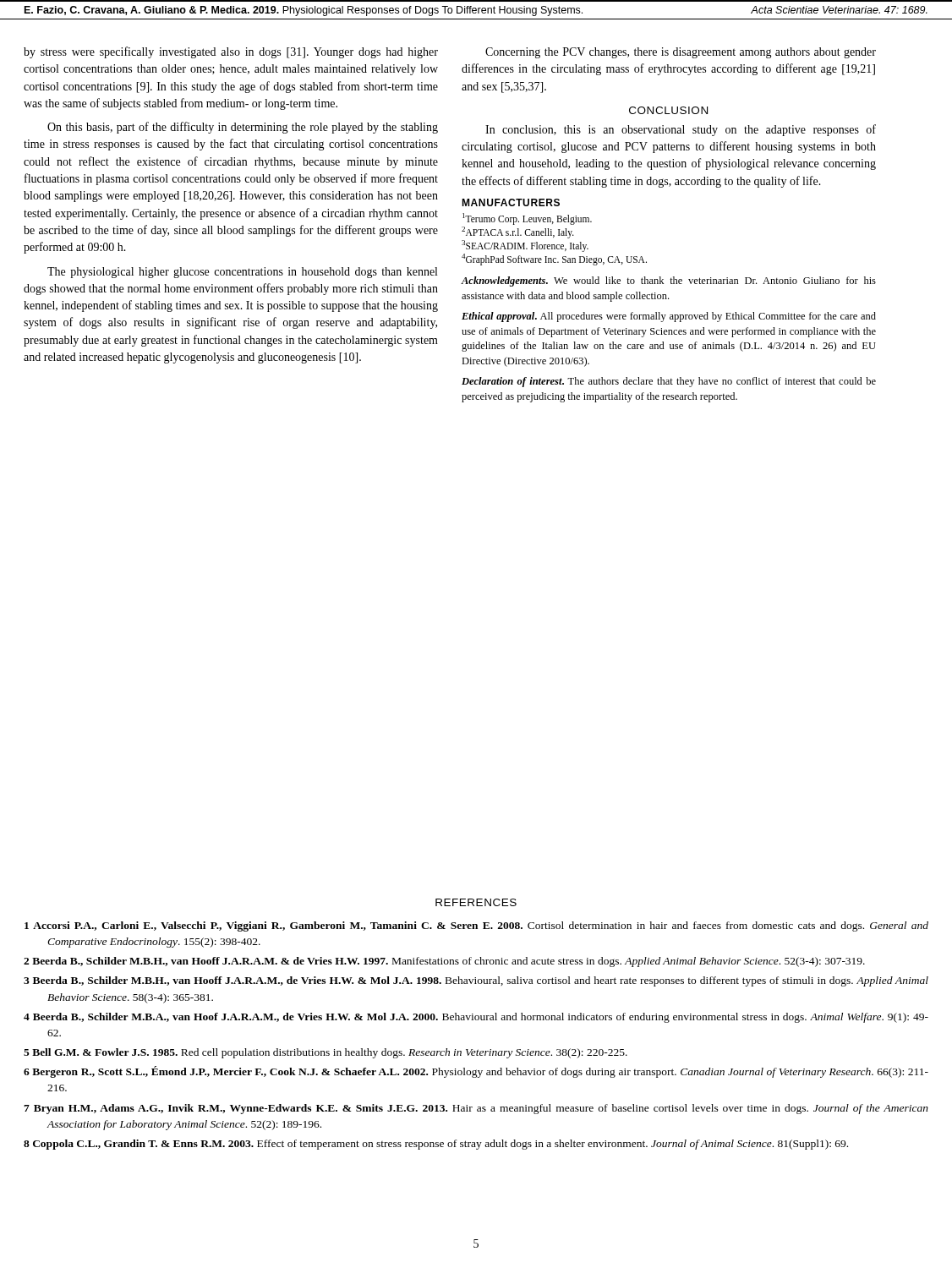The width and height of the screenshot is (952, 1268).
Task: Click on the list item containing "2APTACA s.r.l. Canelli, Ialy."
Action: (x=518, y=231)
